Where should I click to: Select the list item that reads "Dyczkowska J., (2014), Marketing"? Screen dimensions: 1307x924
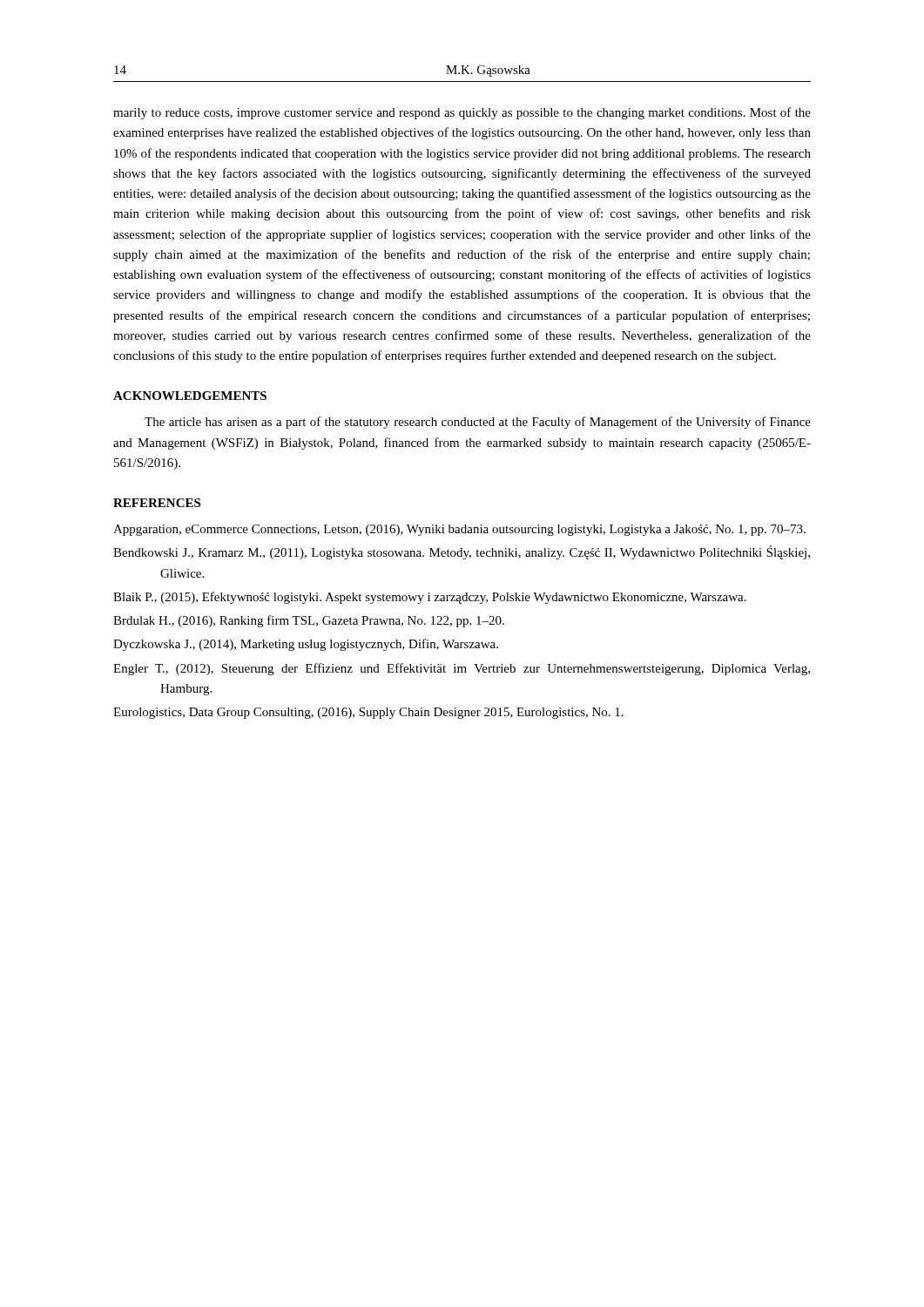(306, 644)
